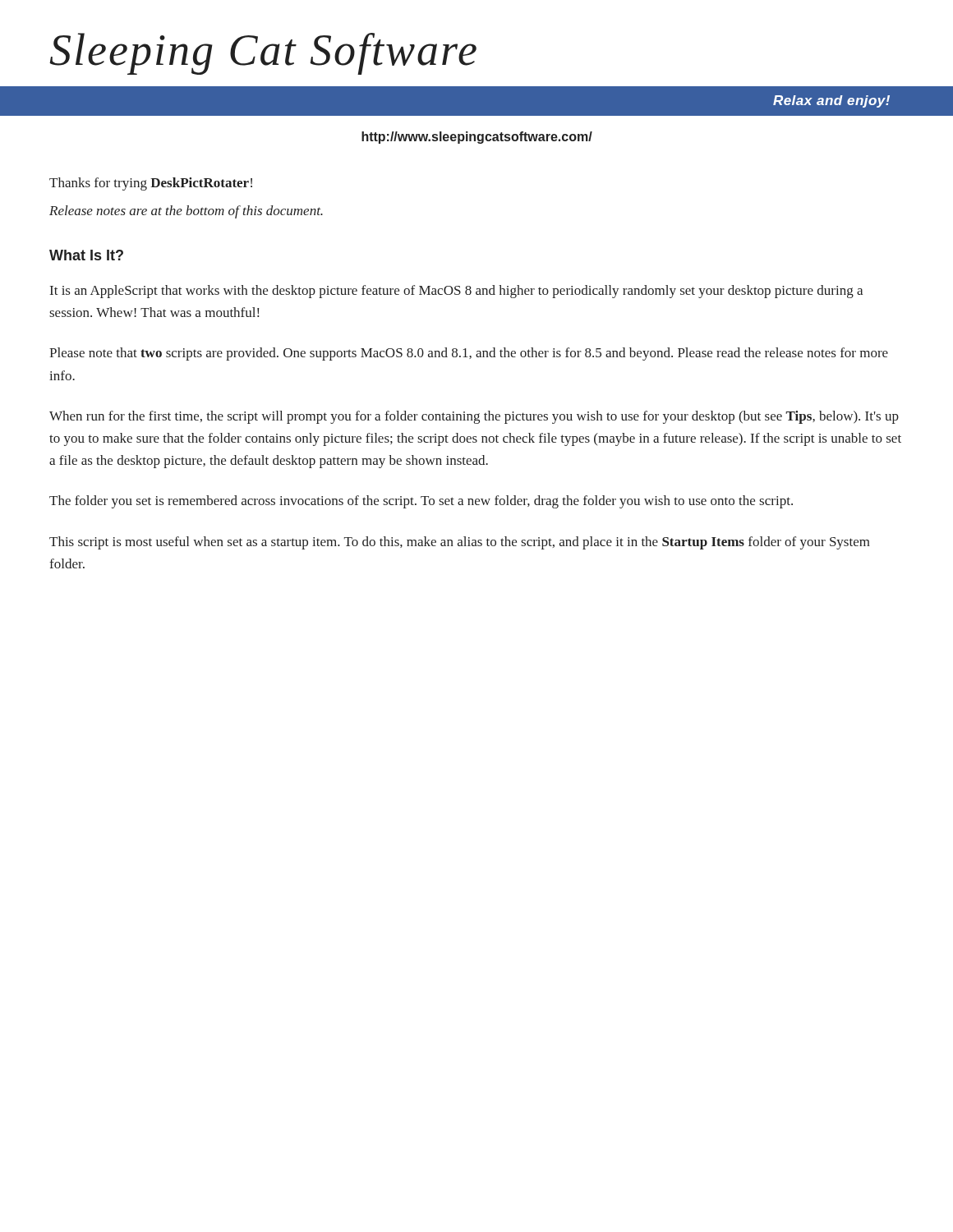Click on the text block with the text "This script is most useful when set as"

(460, 552)
